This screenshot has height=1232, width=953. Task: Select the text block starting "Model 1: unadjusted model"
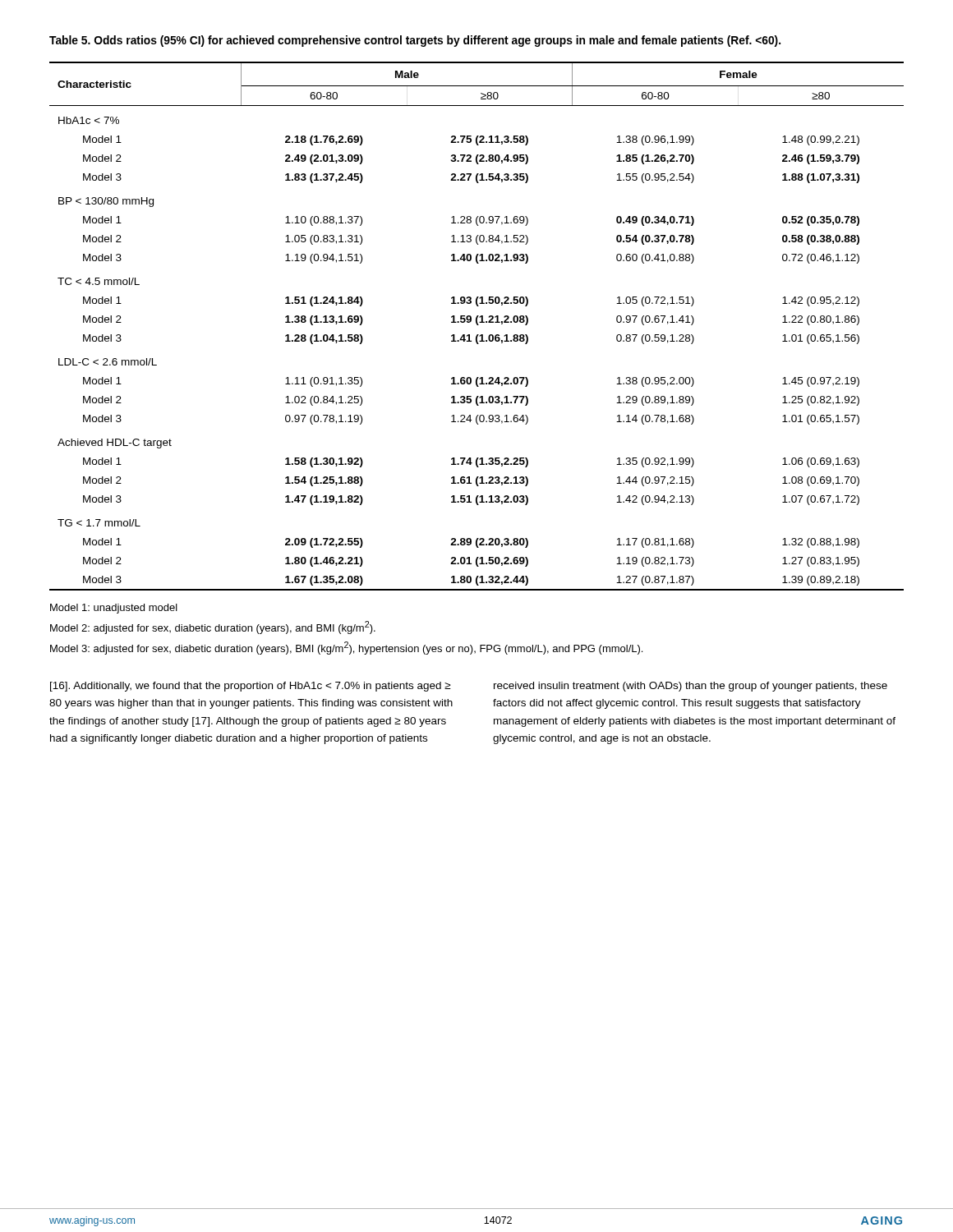click(x=113, y=607)
